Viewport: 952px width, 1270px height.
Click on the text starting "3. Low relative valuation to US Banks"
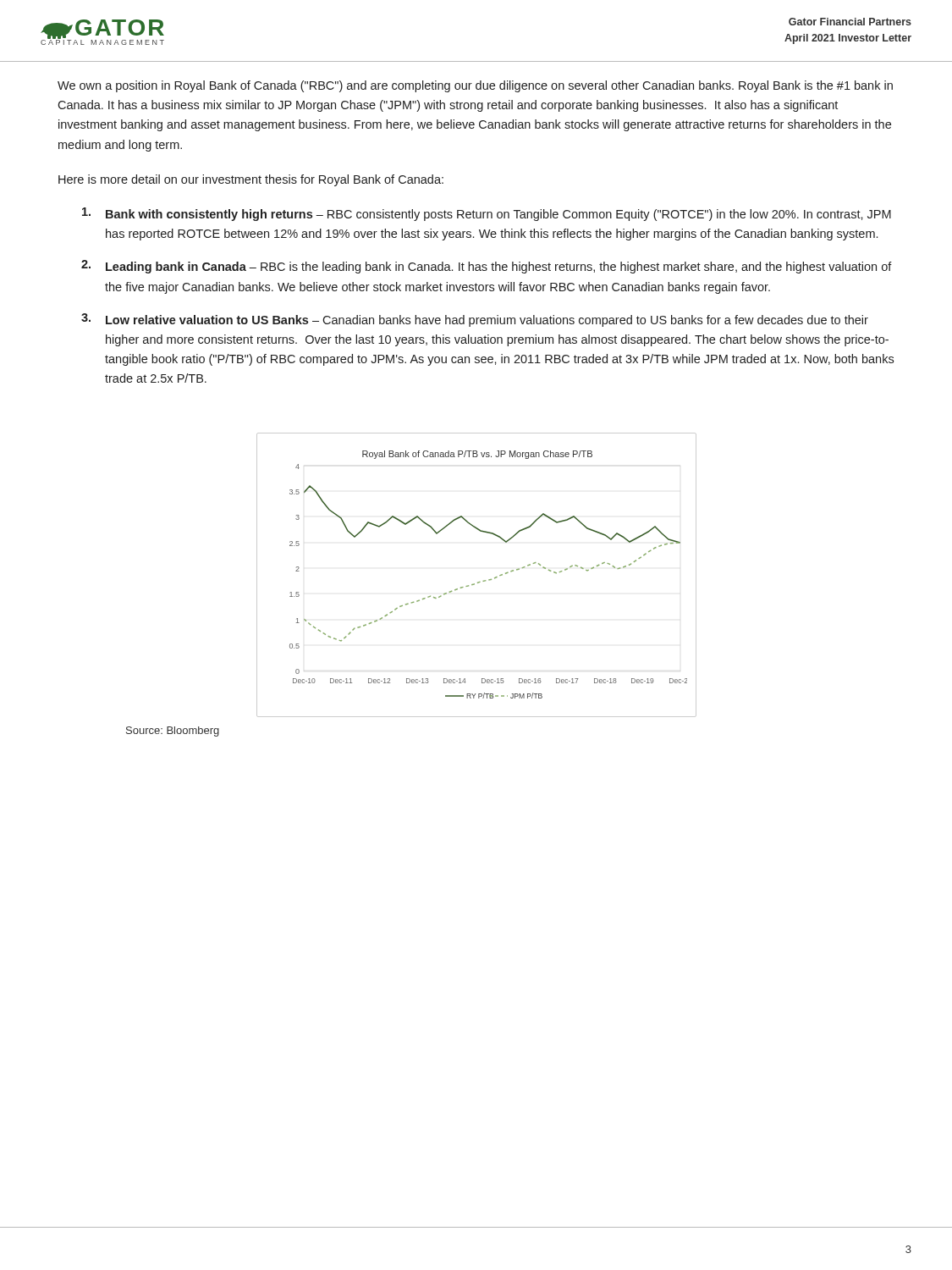(488, 350)
